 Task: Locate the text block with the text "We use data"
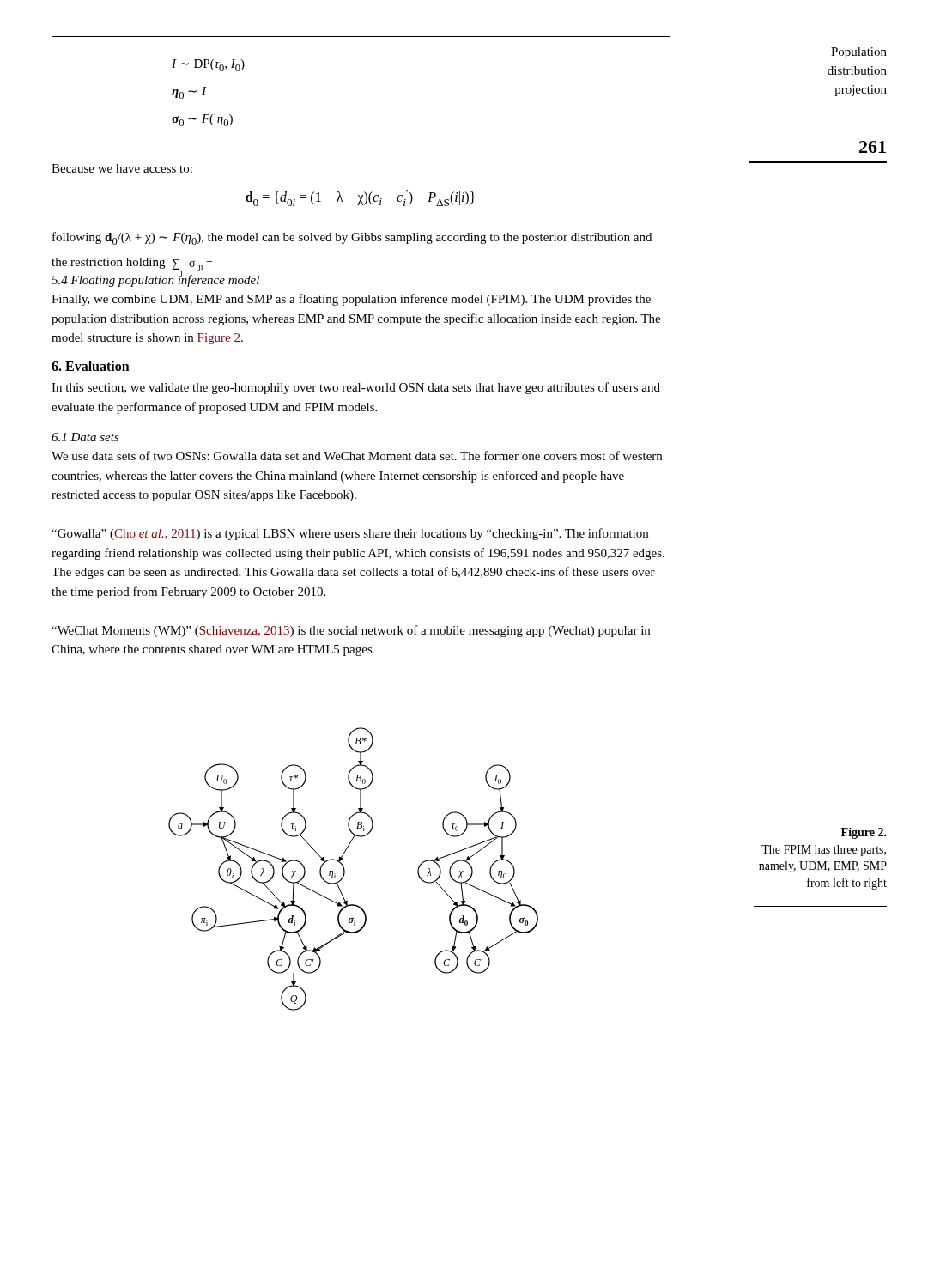[358, 553]
